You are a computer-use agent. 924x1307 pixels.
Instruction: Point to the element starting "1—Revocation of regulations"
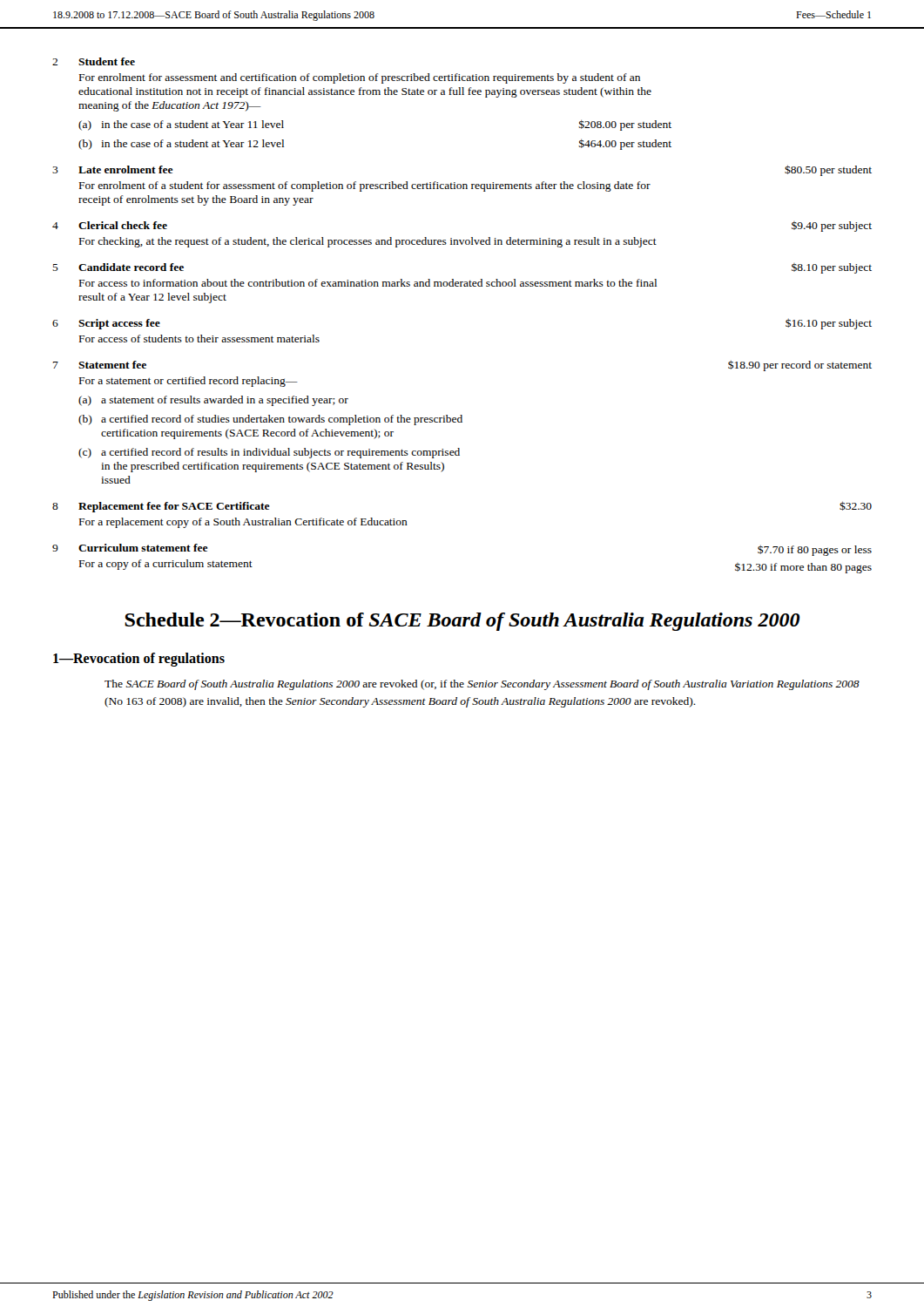[138, 658]
